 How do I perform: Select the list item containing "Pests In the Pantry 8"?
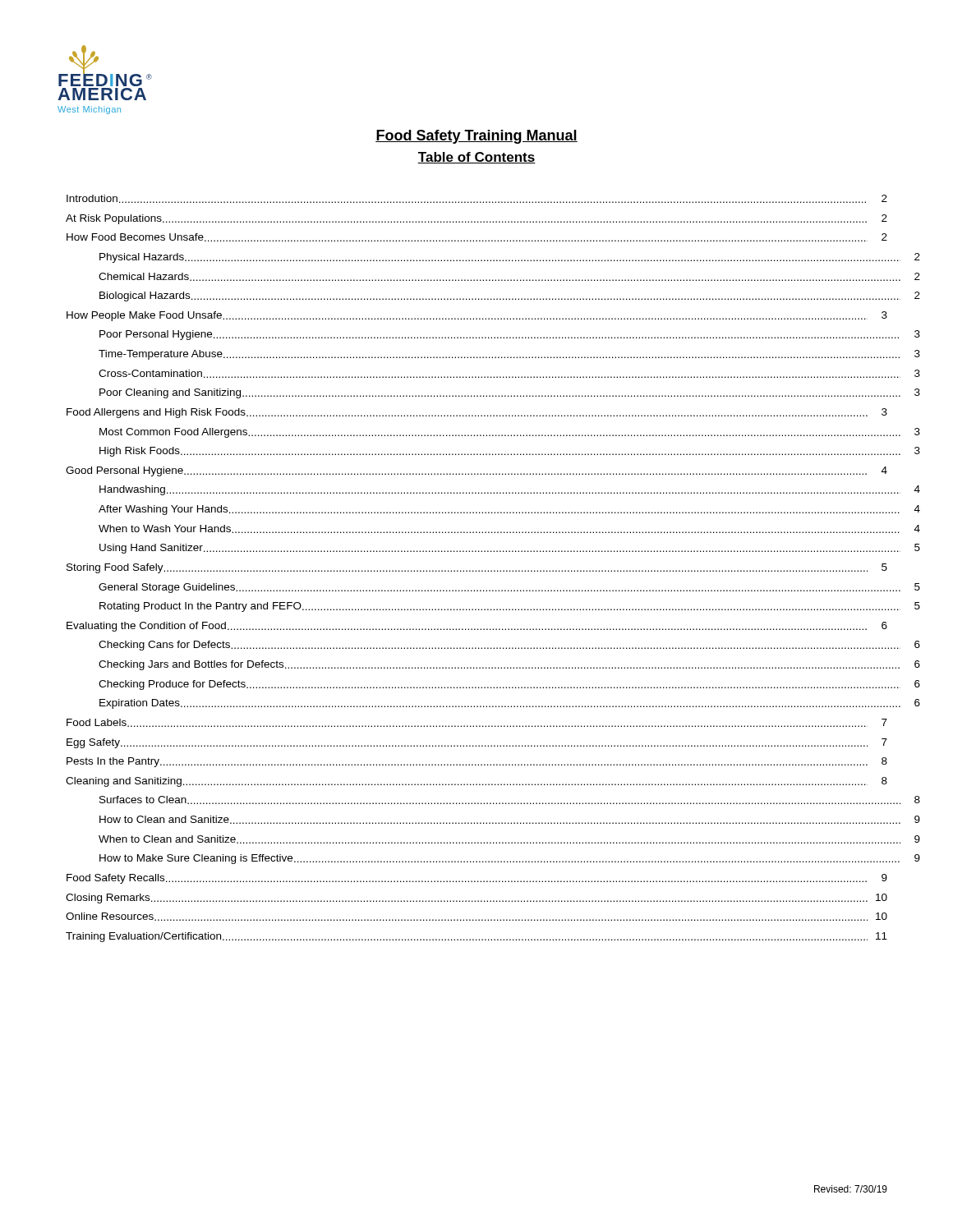[476, 761]
